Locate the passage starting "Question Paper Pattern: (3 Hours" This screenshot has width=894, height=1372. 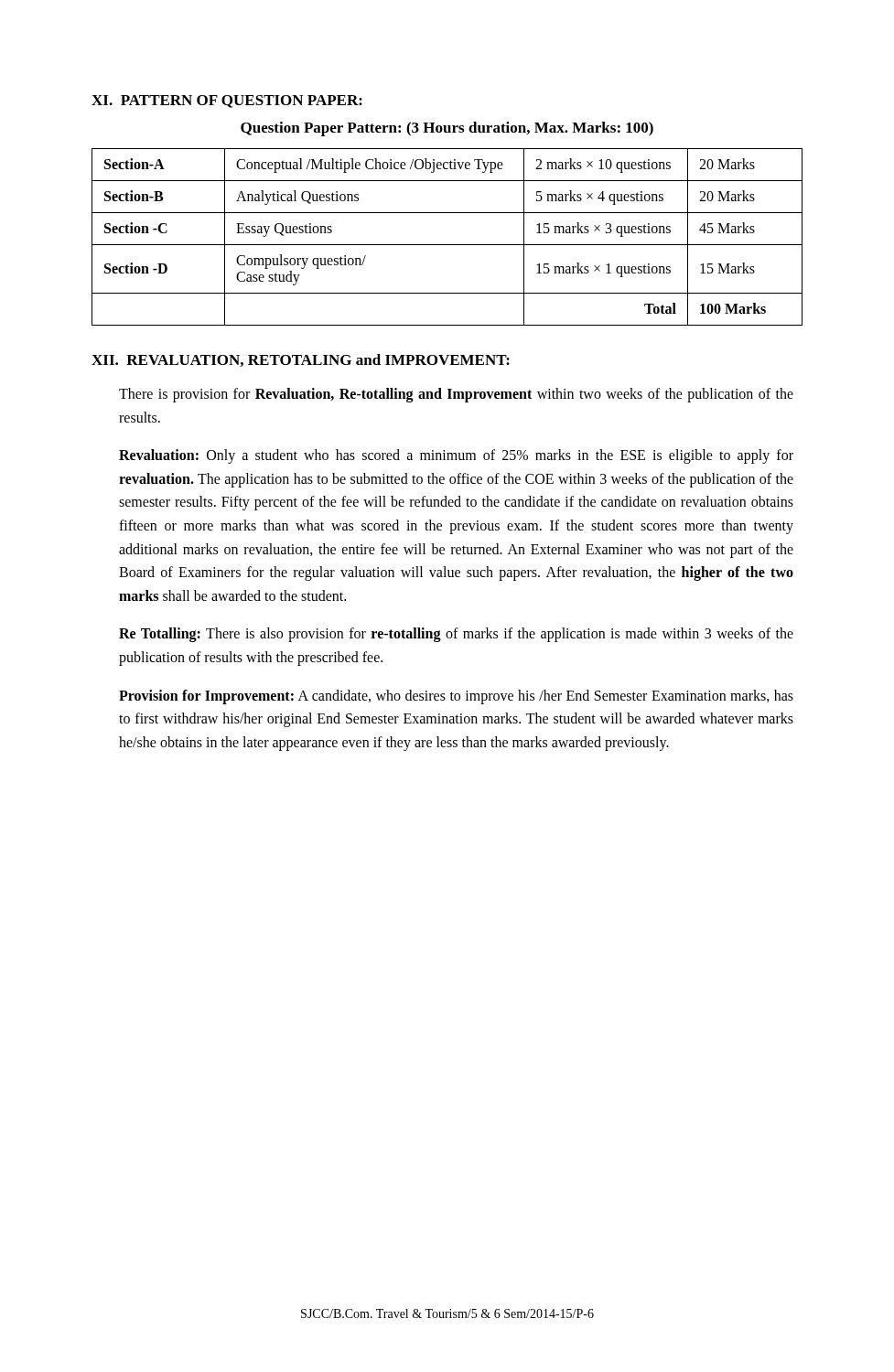point(447,128)
